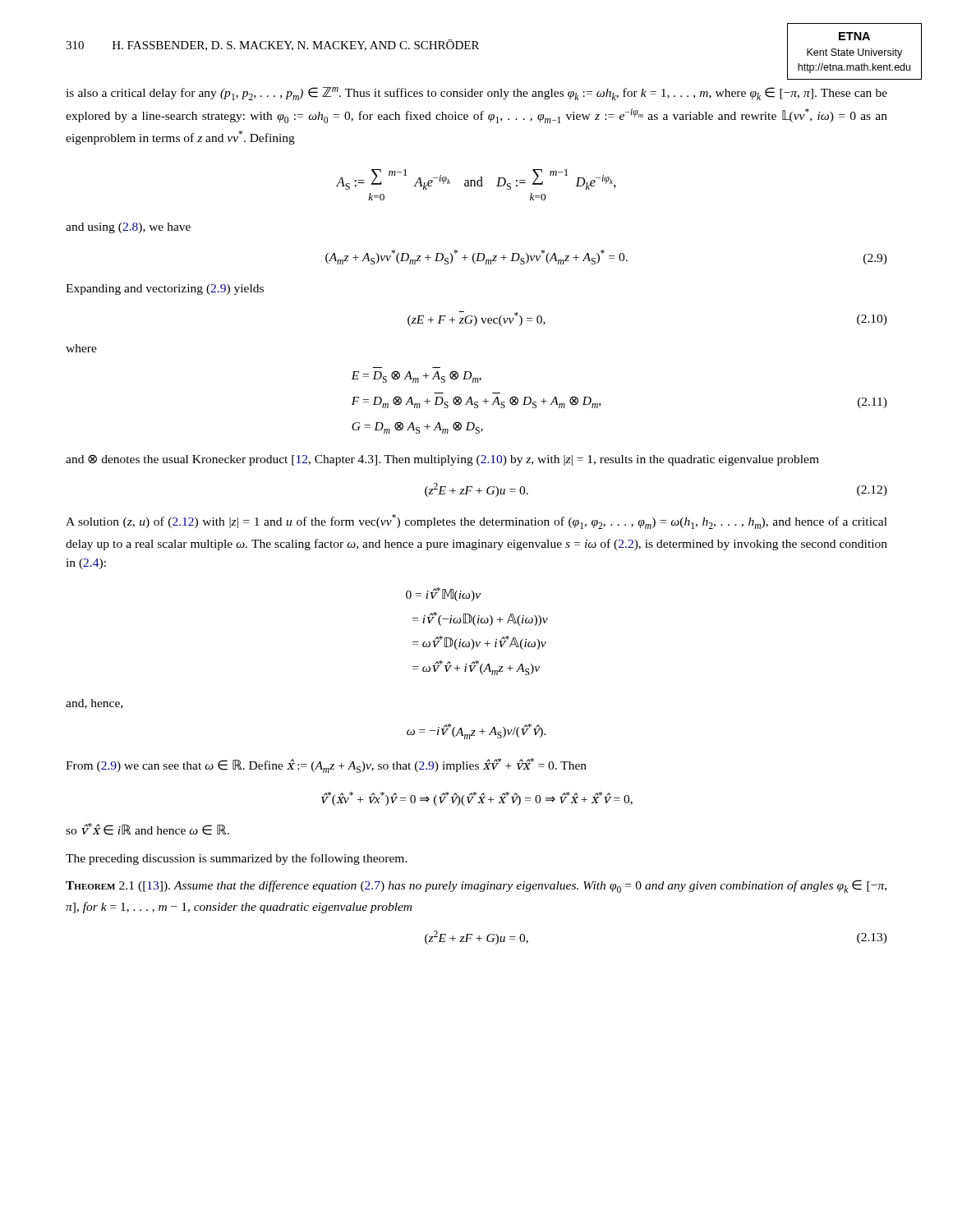Point to the formula beginning "AS := ∑ k=0 m−1 Ake−iφk and DS"
Viewport: 953px width, 1232px height.
476,184
